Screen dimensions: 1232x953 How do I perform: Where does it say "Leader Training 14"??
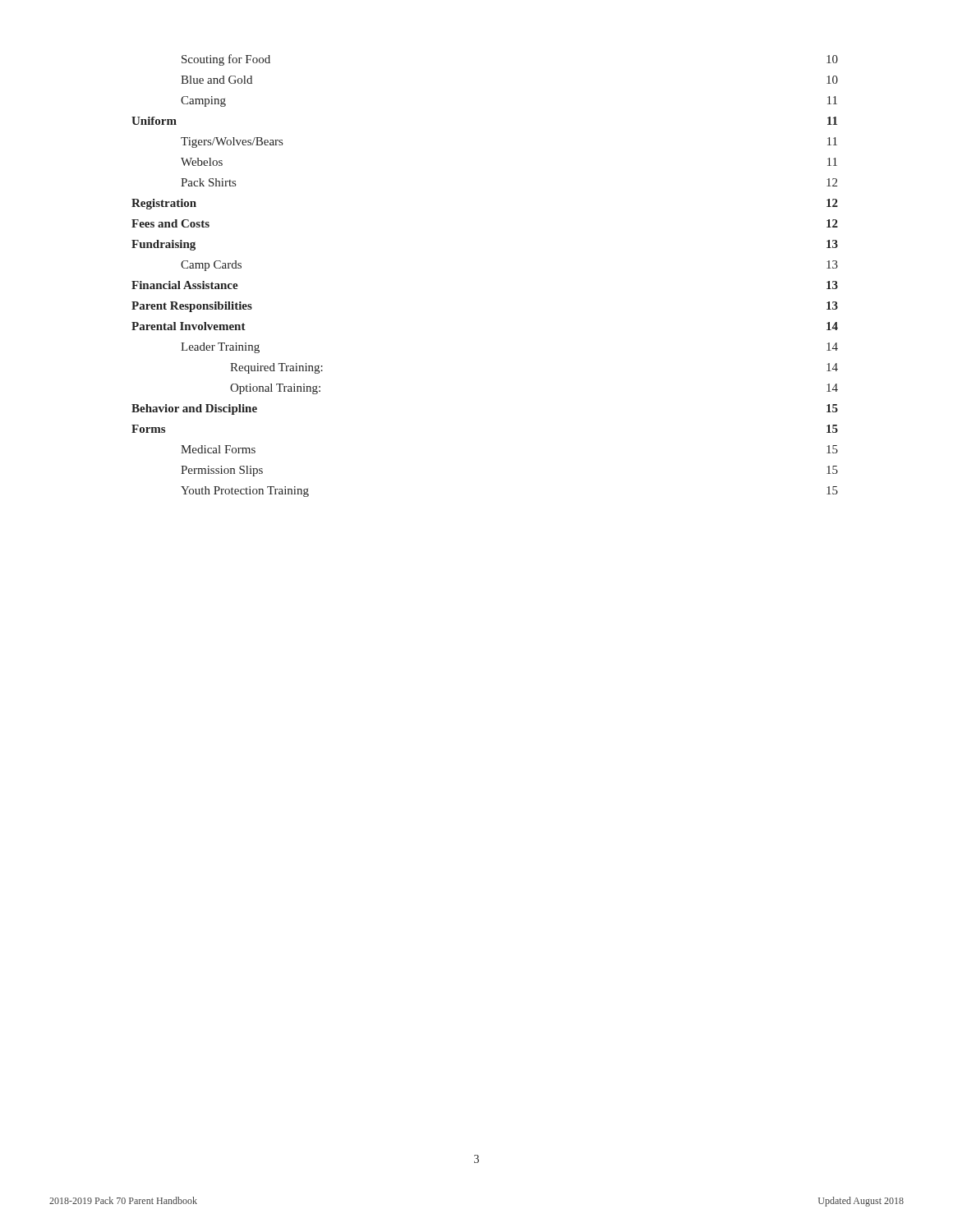pyautogui.click(x=226, y=348)
